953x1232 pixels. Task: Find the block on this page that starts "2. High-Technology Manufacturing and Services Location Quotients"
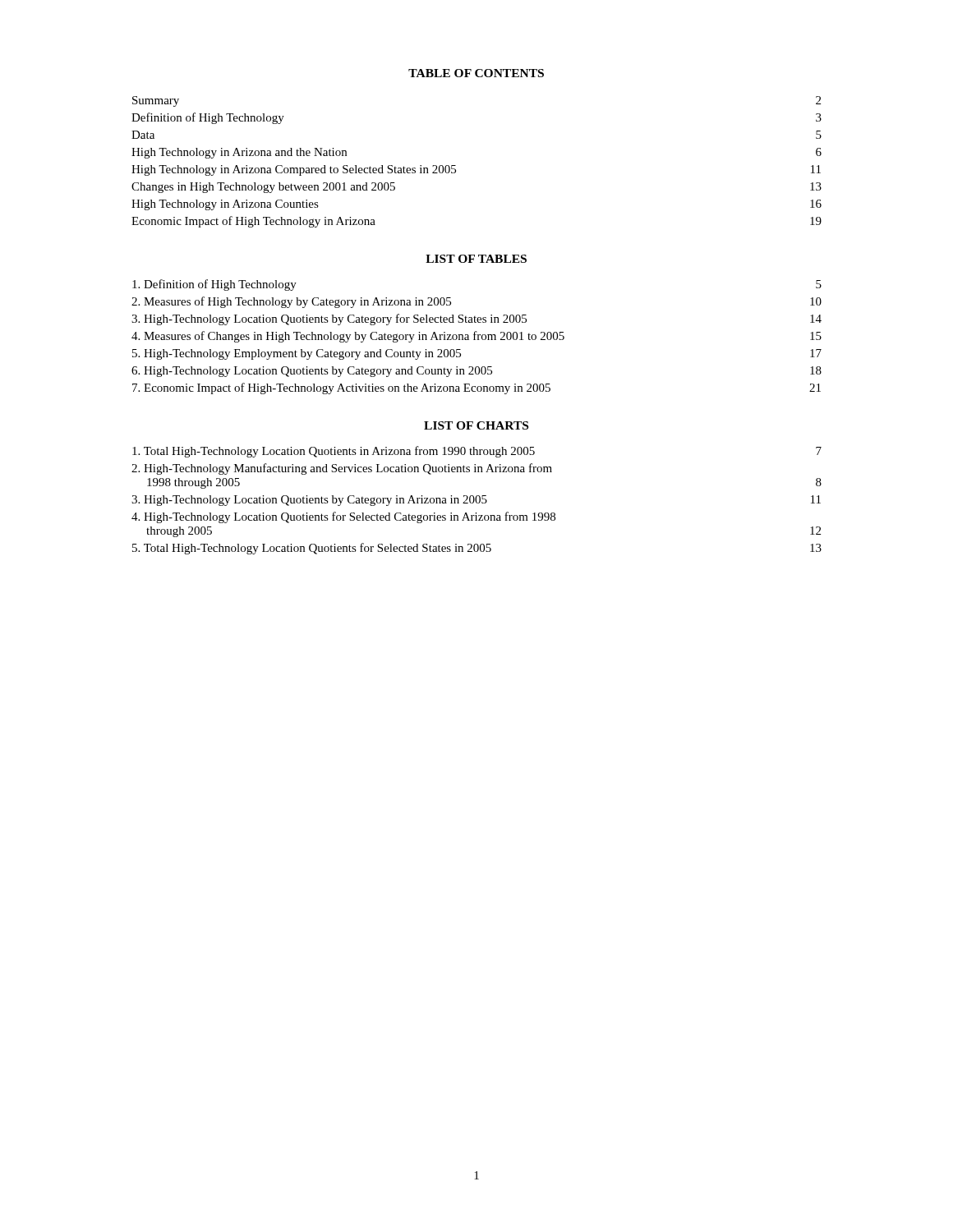click(x=476, y=476)
